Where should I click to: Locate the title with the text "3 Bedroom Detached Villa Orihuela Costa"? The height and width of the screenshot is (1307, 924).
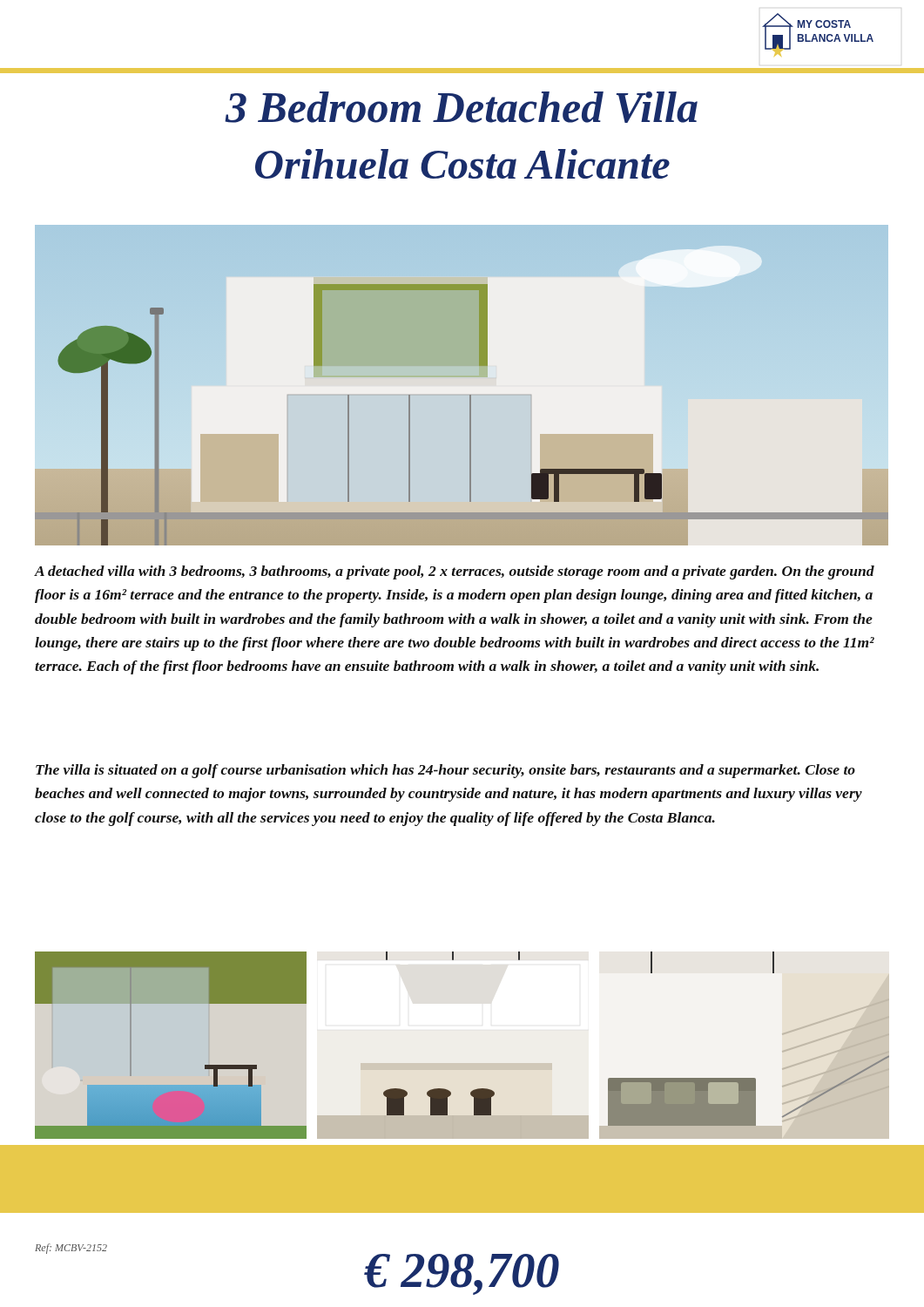[462, 135]
